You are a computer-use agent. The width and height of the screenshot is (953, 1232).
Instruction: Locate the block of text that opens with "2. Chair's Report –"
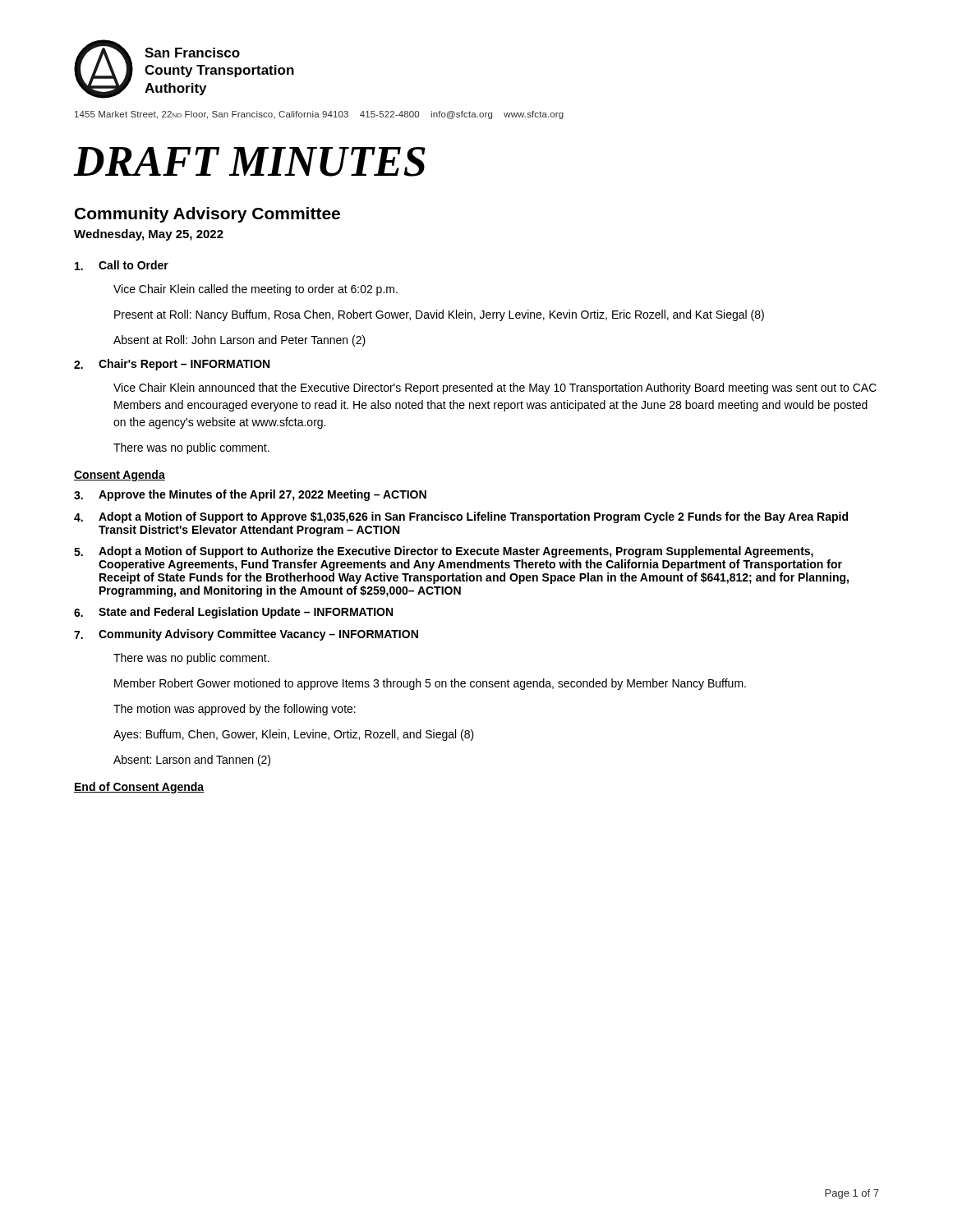[172, 365]
